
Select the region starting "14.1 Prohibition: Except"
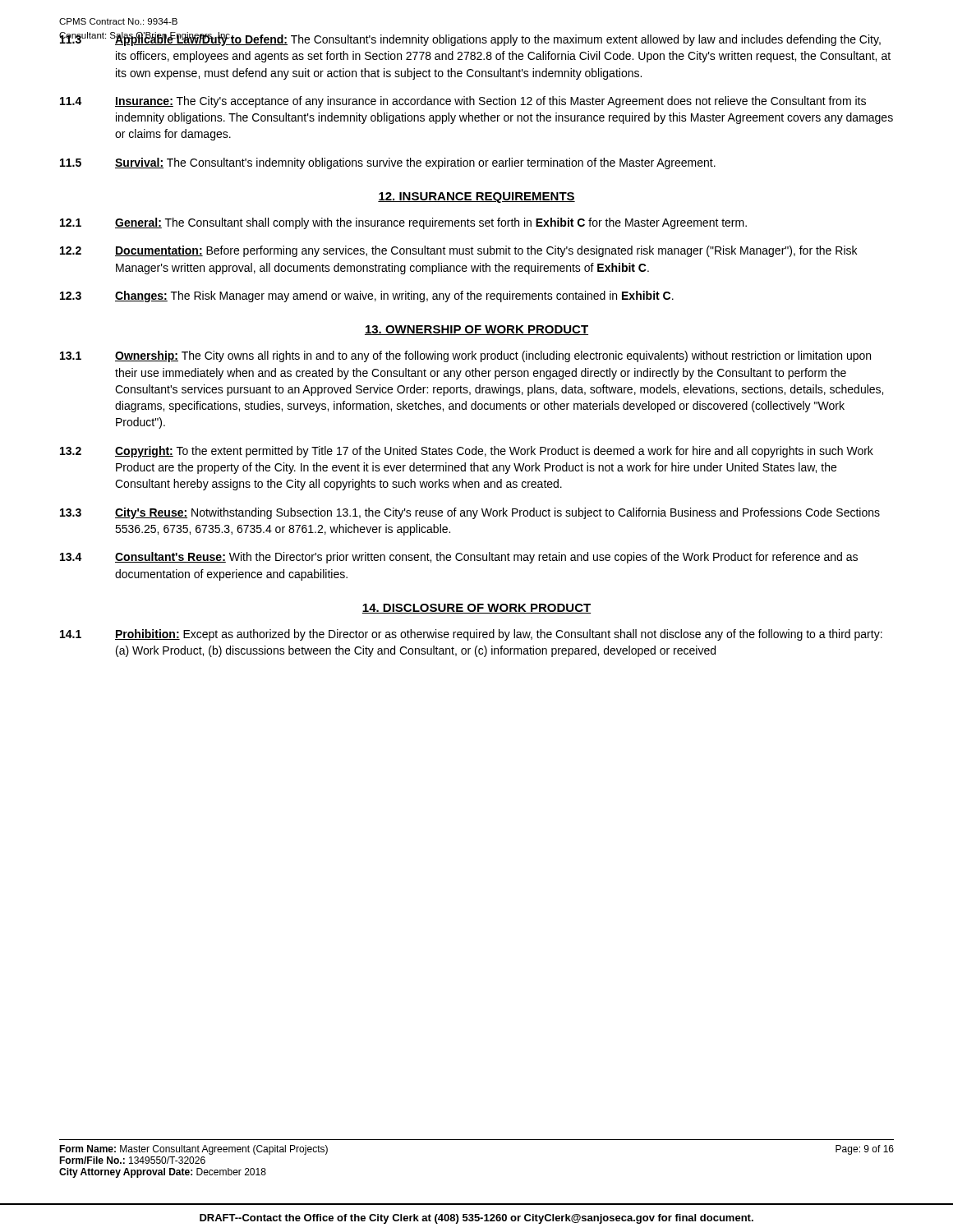tap(476, 642)
